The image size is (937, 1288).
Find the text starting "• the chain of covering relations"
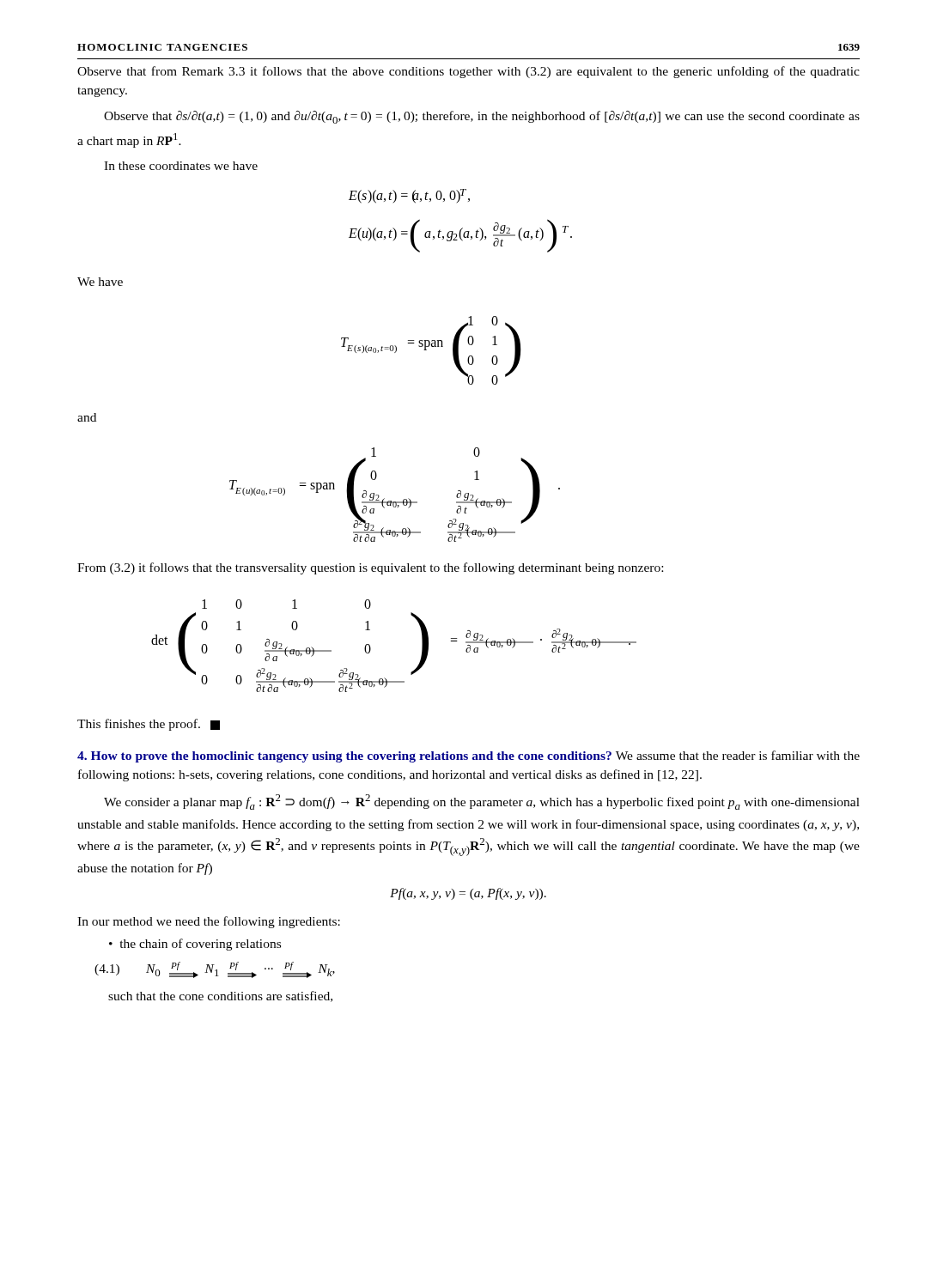coord(195,944)
